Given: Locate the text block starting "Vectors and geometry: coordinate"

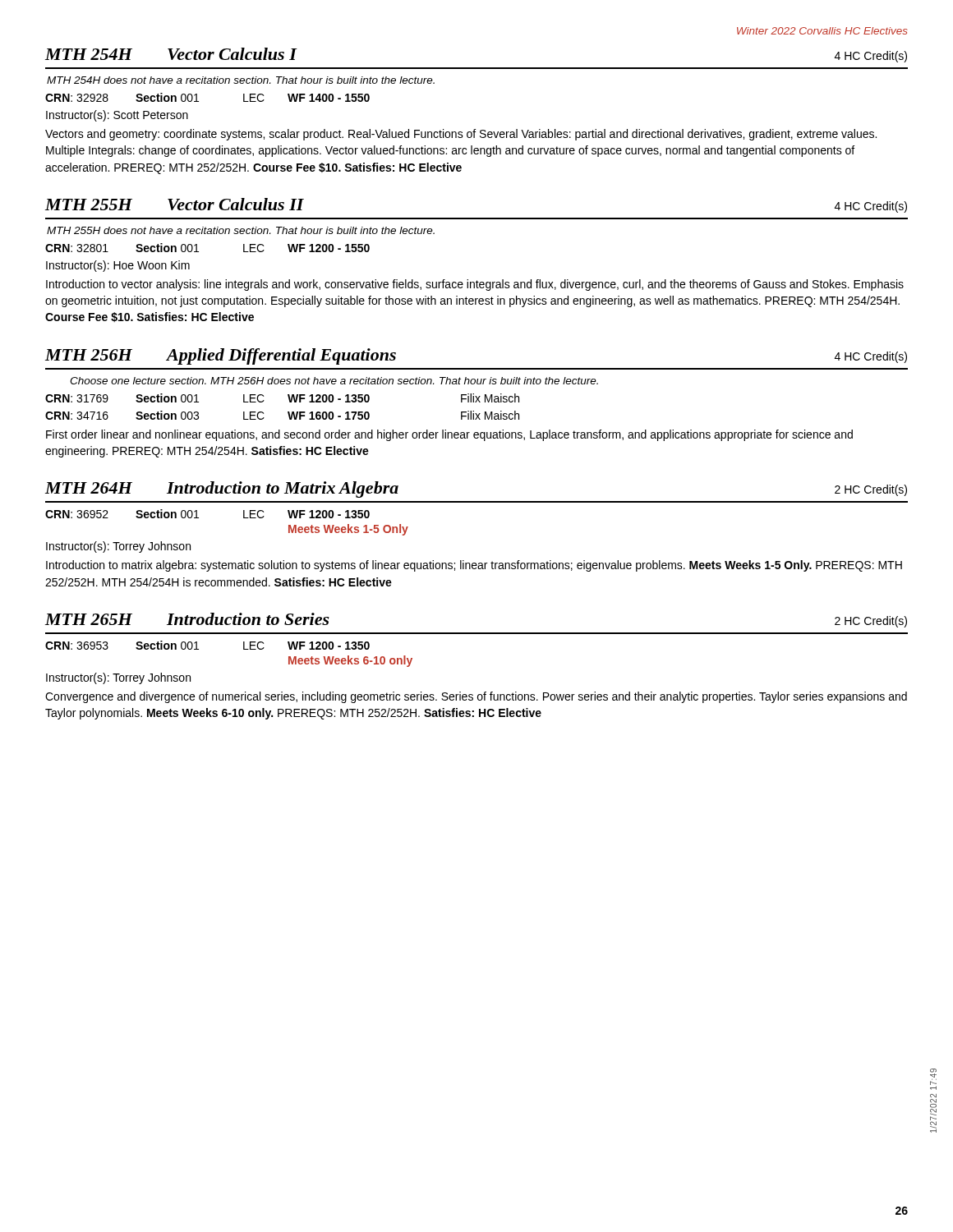Looking at the screenshot, I should [x=461, y=151].
